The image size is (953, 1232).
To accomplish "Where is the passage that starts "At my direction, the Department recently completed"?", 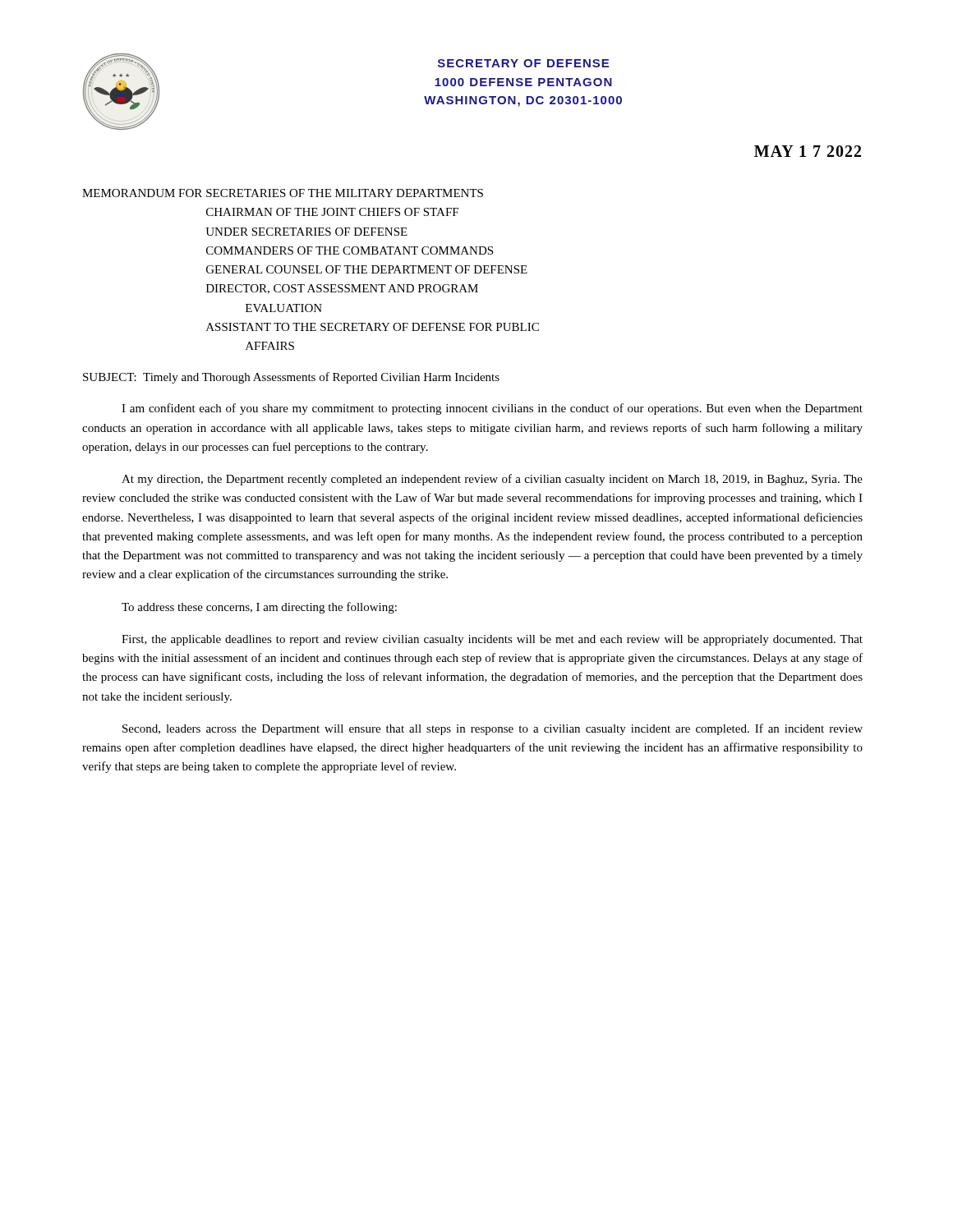I will point(472,527).
